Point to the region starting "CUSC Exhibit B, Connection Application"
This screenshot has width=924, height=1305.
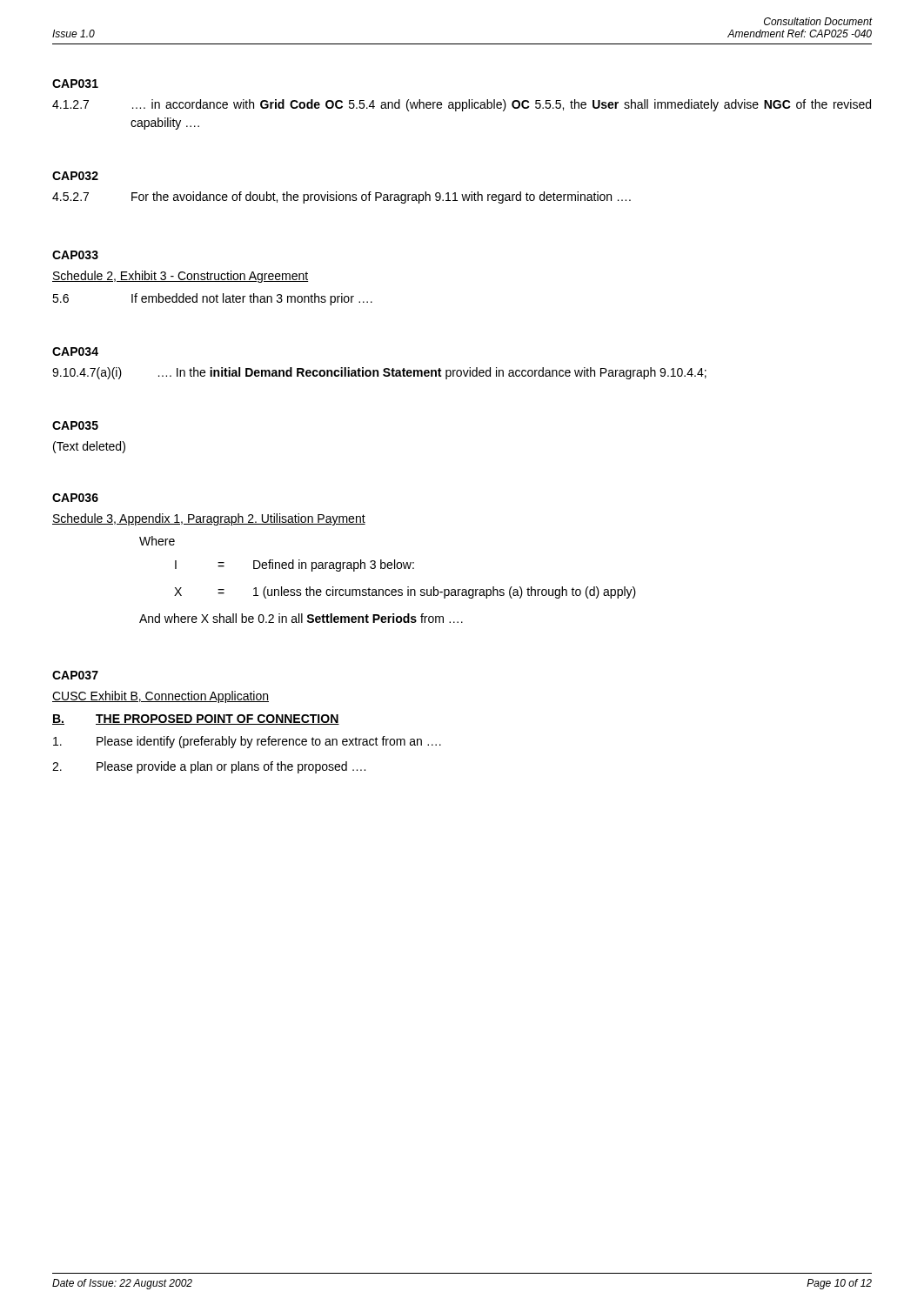161,696
